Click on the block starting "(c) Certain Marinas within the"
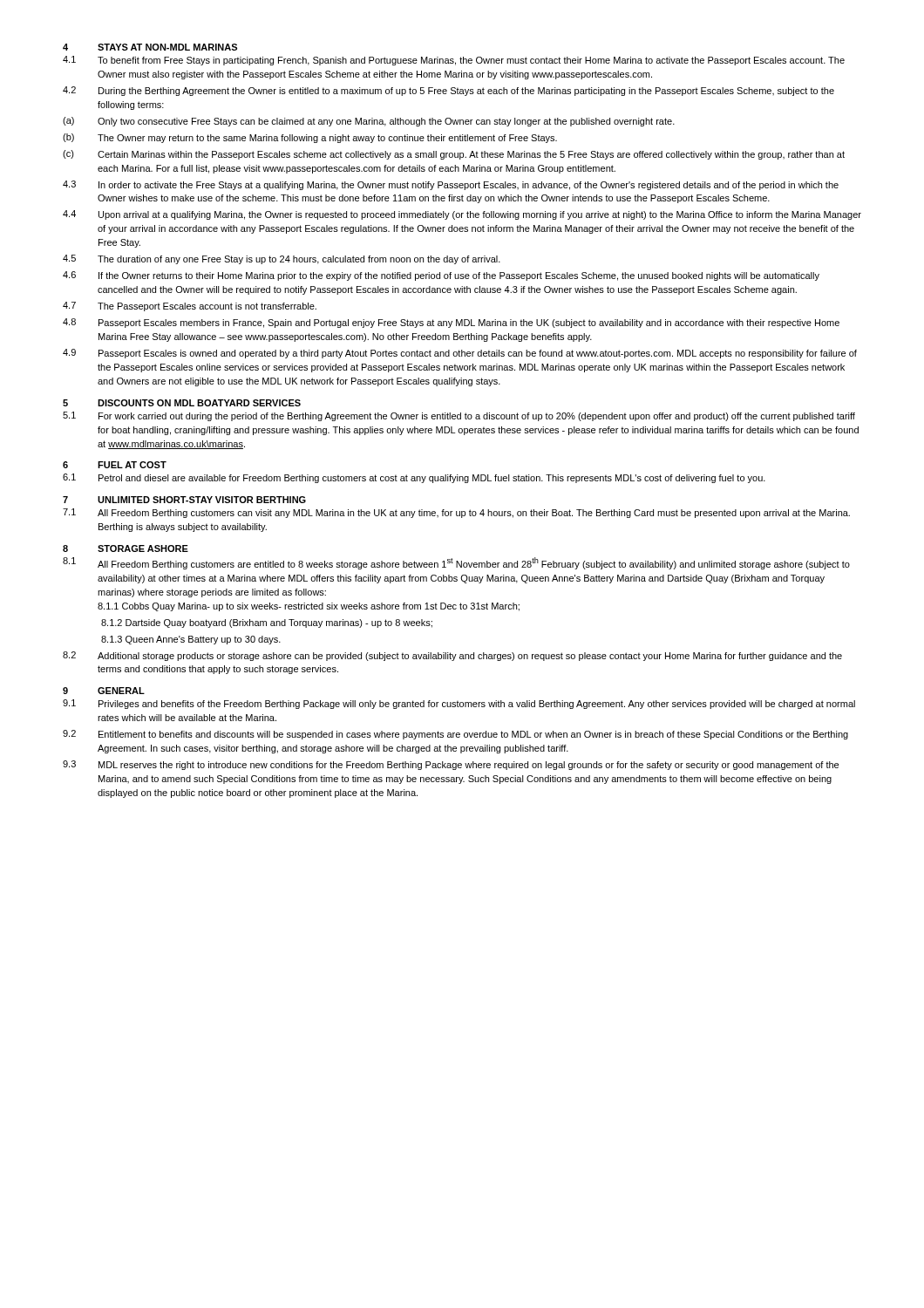 (462, 162)
